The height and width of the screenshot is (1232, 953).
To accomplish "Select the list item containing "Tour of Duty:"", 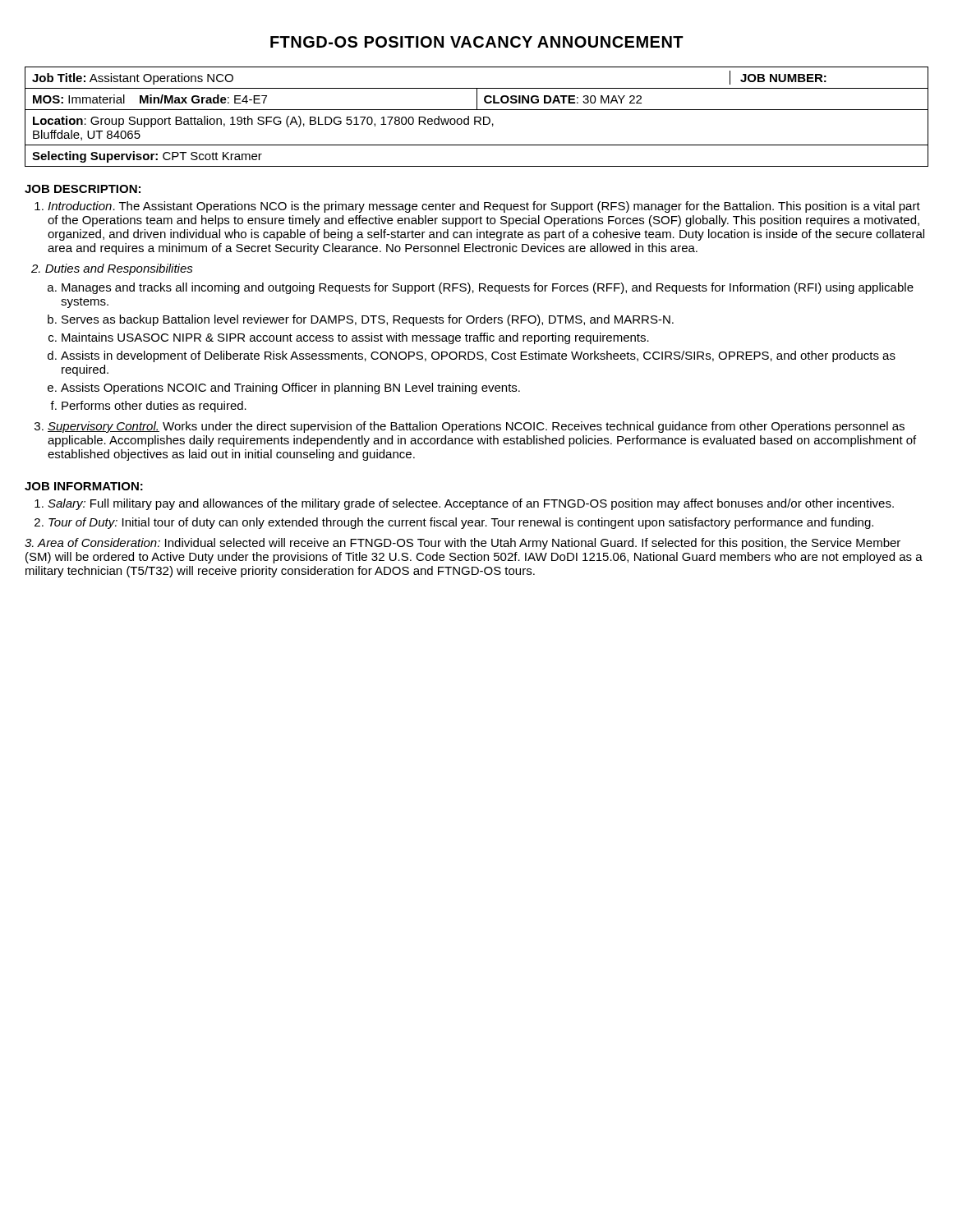I will click(x=461, y=522).
